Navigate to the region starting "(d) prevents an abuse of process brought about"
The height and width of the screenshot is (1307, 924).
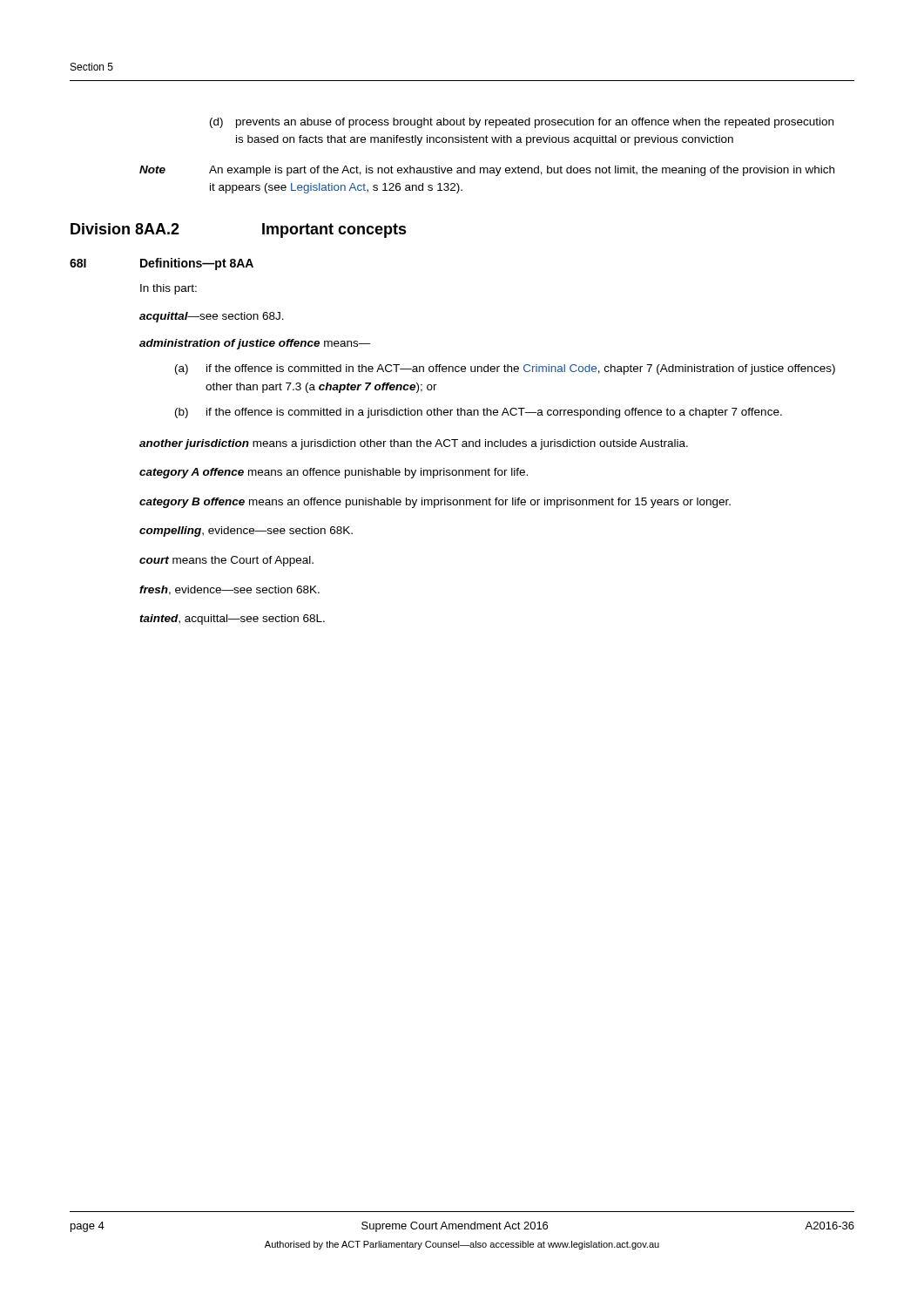[523, 131]
